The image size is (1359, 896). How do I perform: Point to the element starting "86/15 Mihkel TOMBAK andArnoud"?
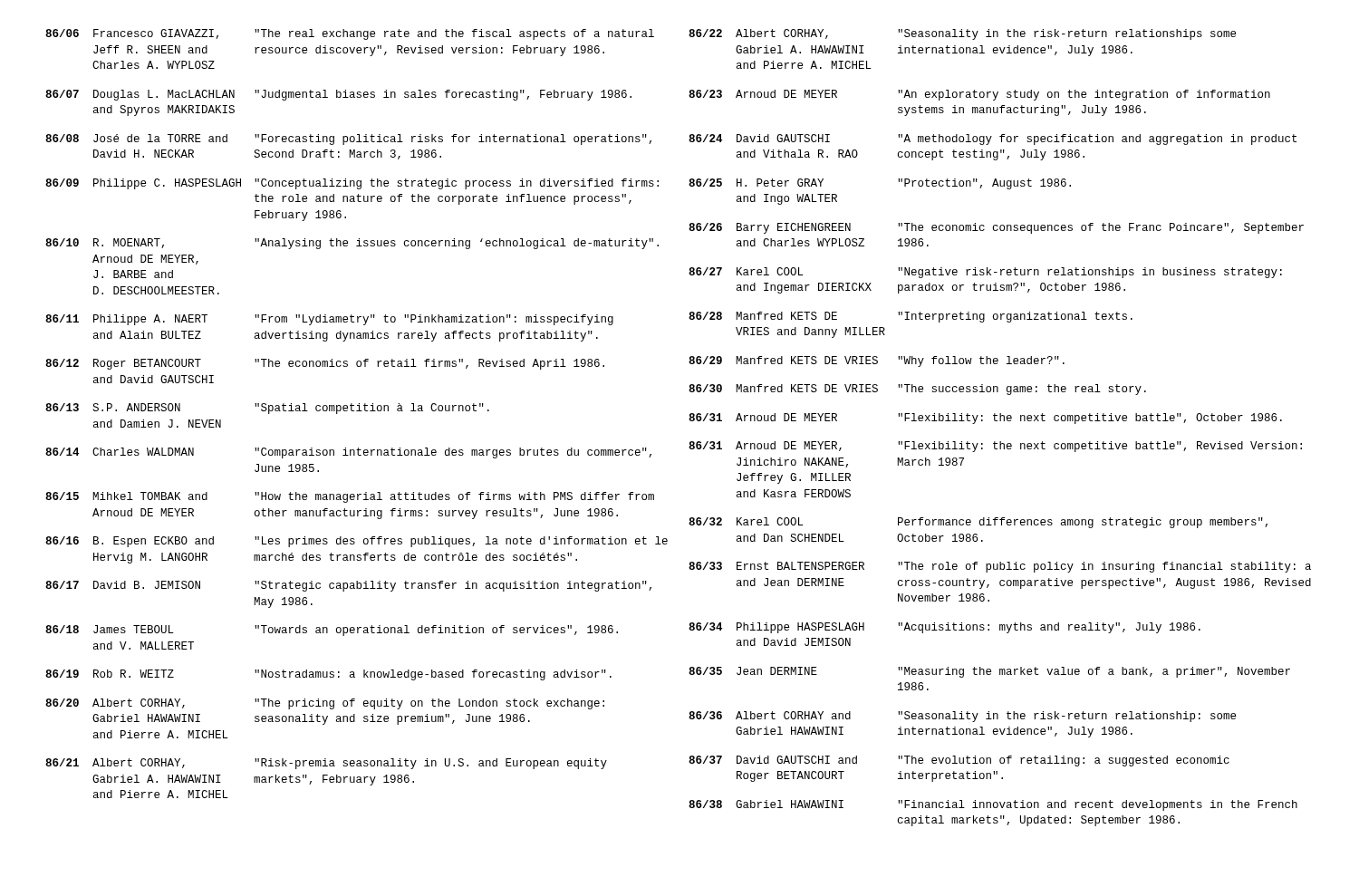(x=358, y=506)
